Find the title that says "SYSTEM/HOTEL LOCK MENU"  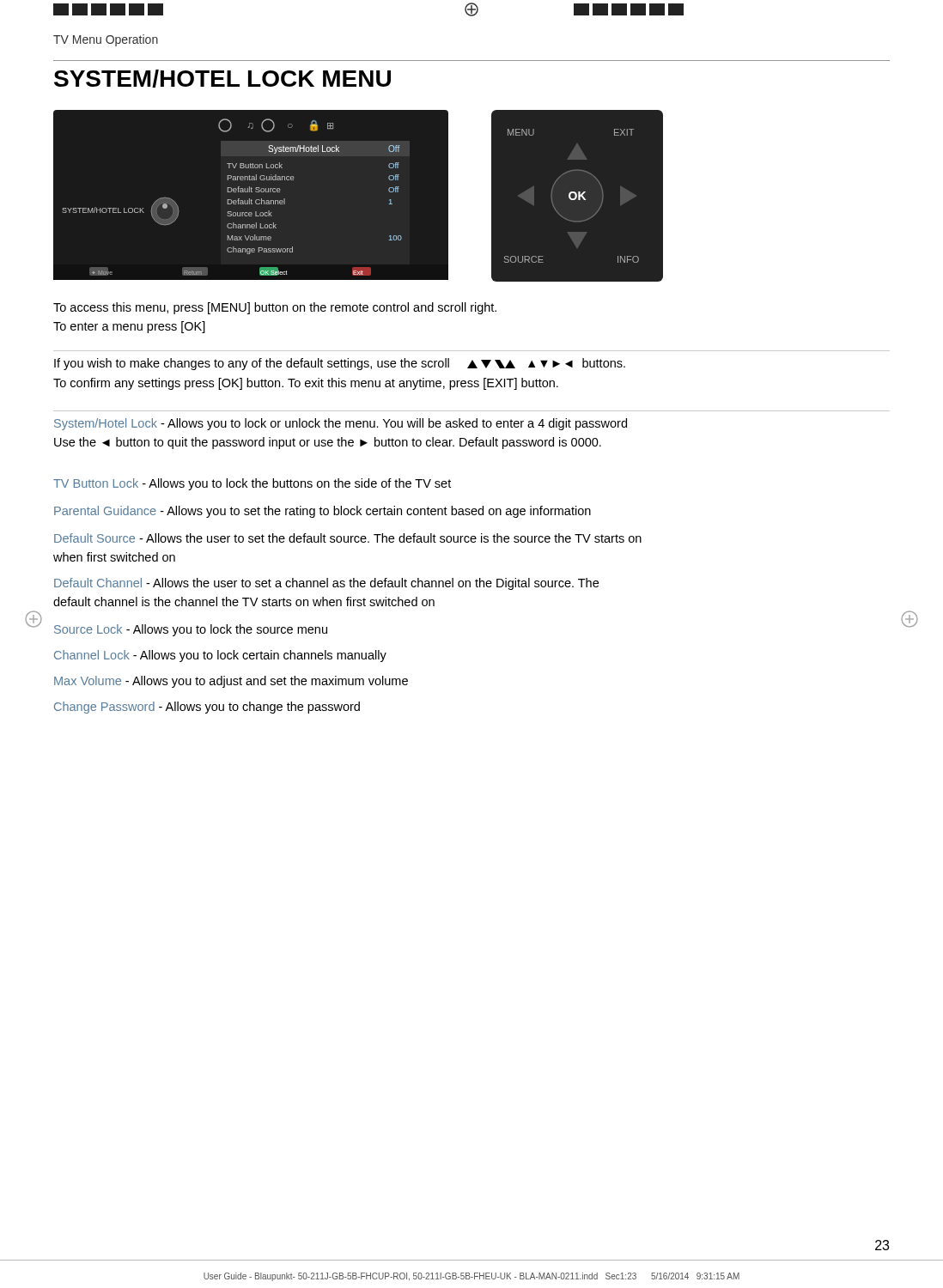[x=223, y=79]
